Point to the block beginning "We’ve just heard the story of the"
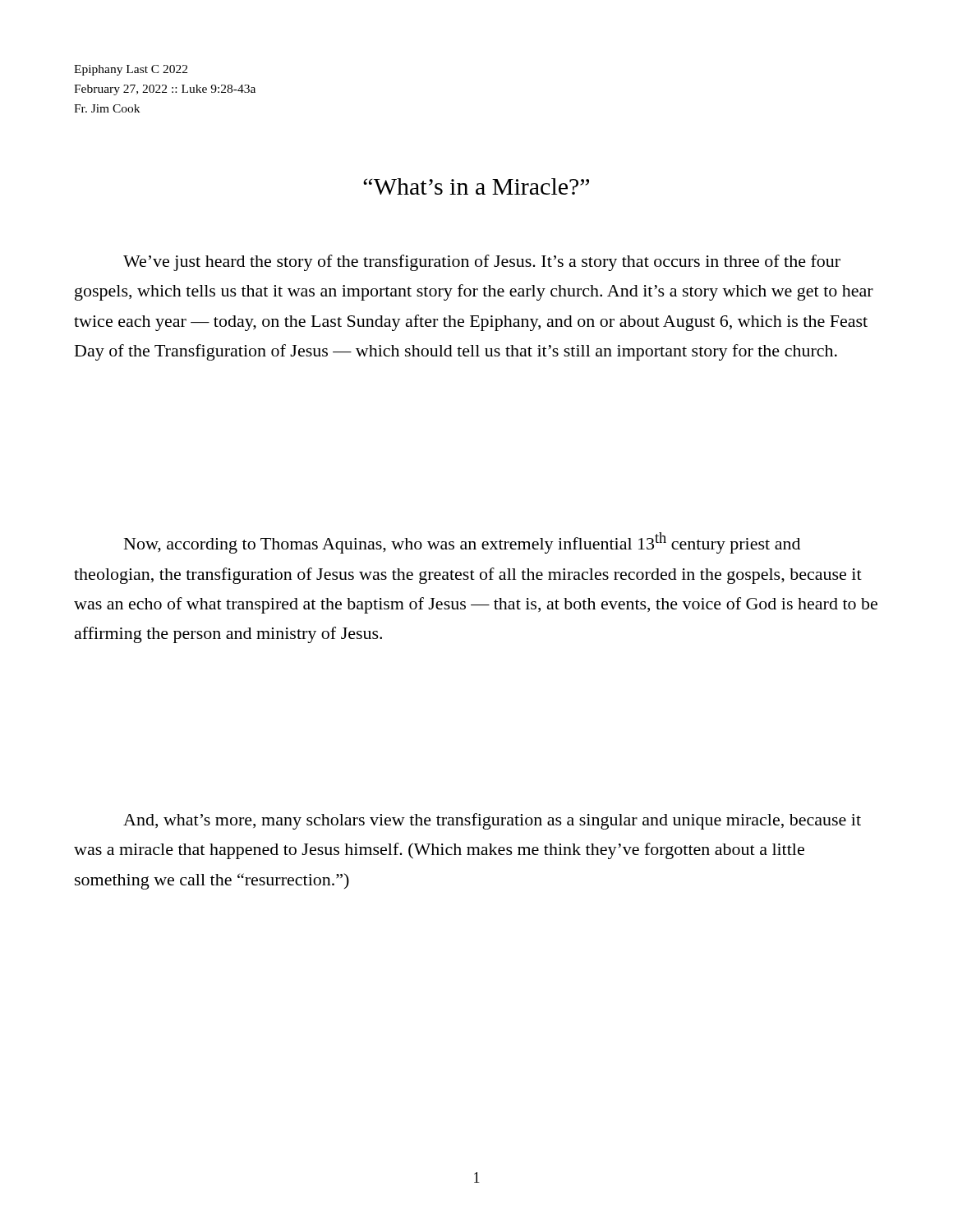The width and height of the screenshot is (953, 1232). (473, 305)
